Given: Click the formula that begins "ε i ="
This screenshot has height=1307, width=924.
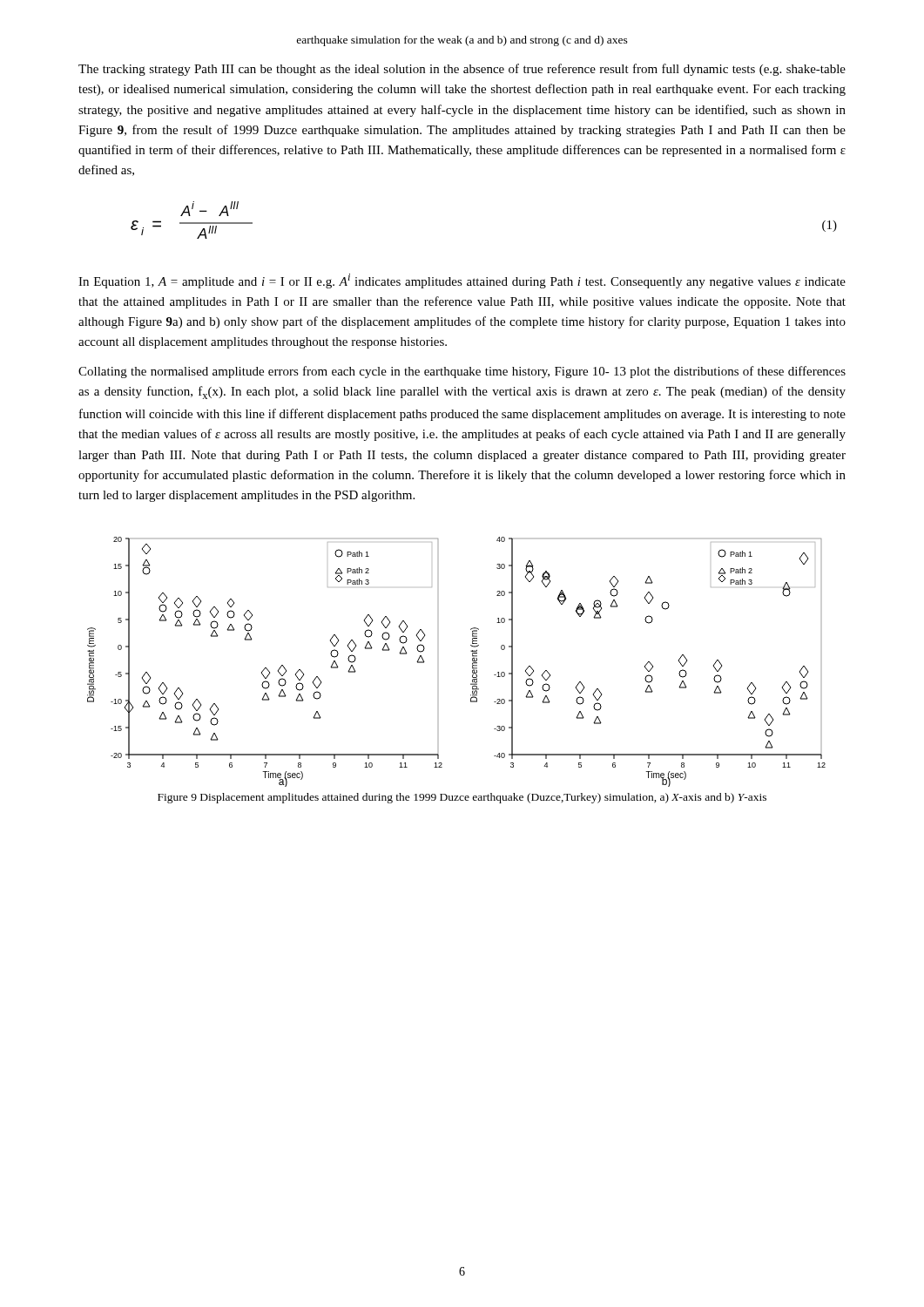Looking at the screenshot, I should point(209,209).
